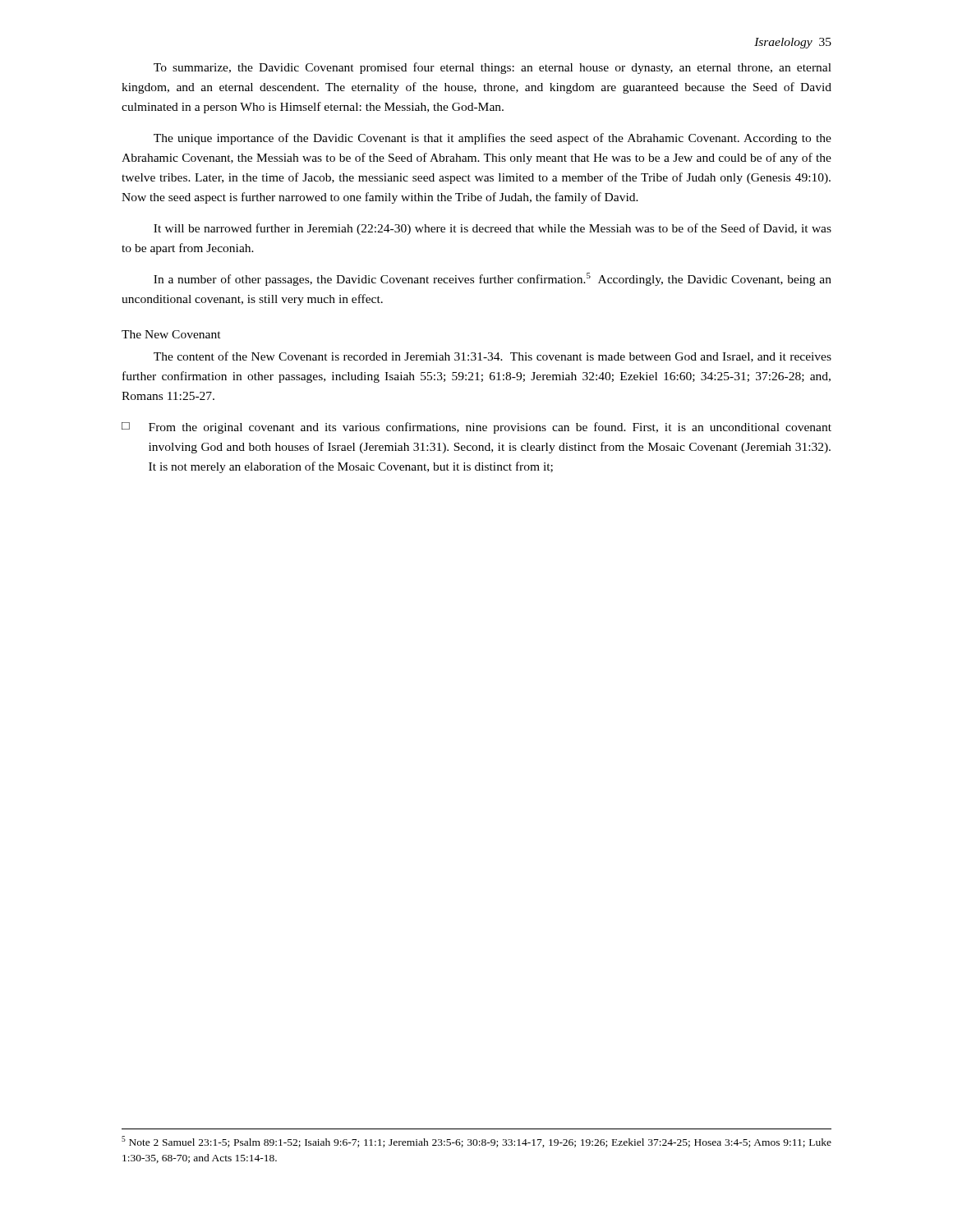This screenshot has width=953, height=1232.
Task: Point to the text block starting "It will be narrowed"
Action: tap(476, 238)
